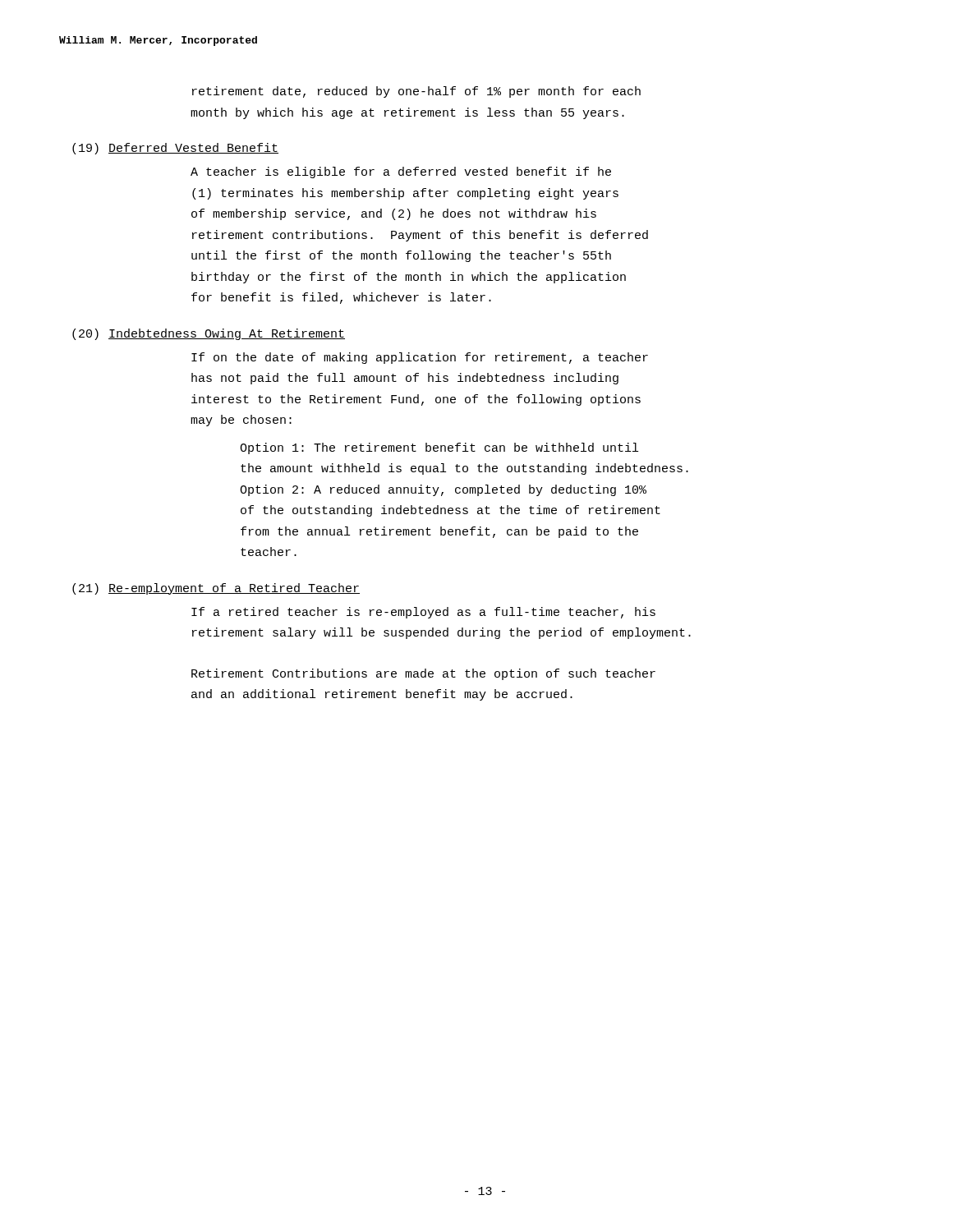Find the block on this page that starts "(20)Indebtedness Owing At Retirement If on the"
970x1232 pixels.
coord(485,446)
